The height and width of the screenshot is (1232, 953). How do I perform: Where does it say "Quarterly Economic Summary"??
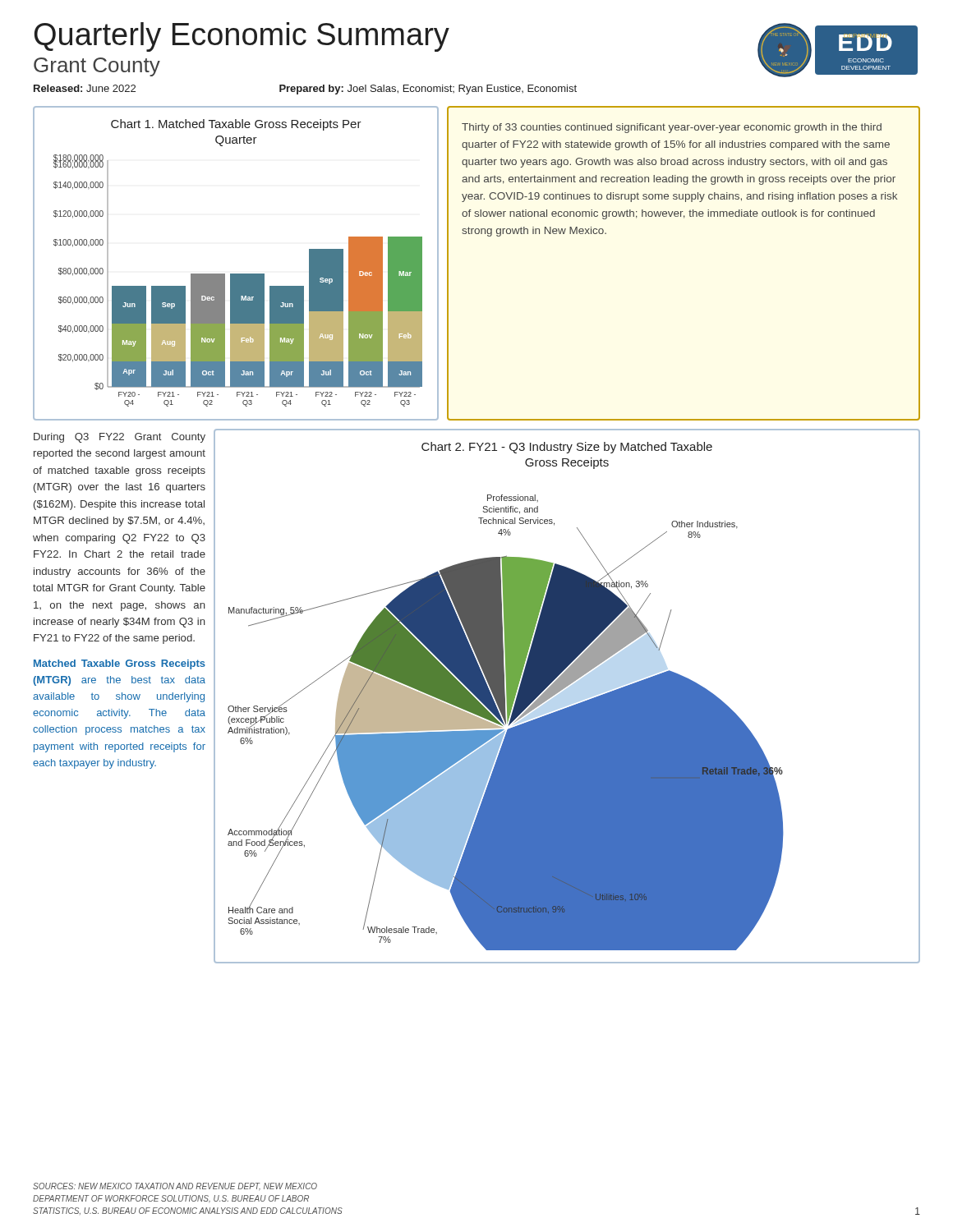(241, 35)
